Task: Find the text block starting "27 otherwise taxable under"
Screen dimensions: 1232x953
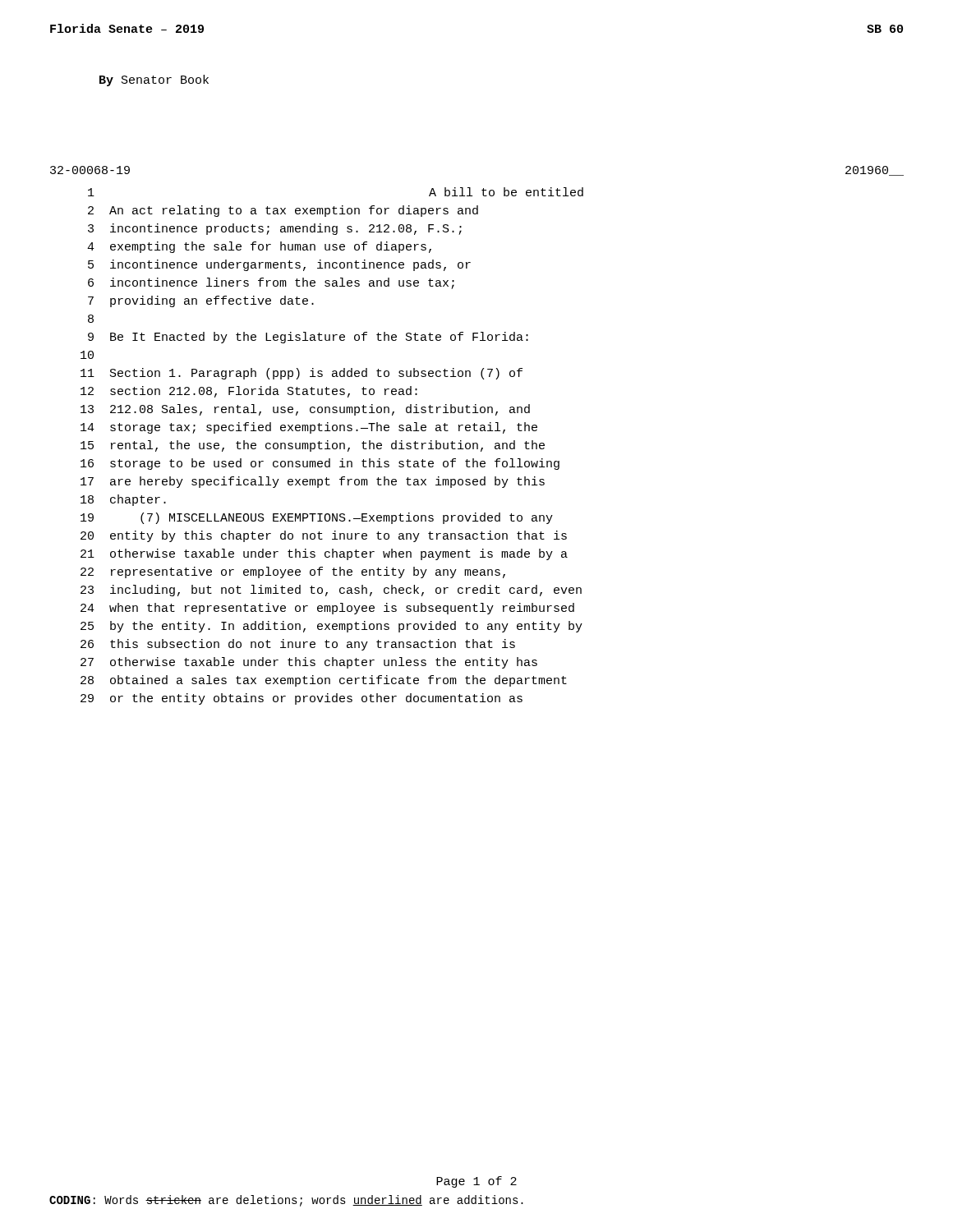Action: [476, 664]
